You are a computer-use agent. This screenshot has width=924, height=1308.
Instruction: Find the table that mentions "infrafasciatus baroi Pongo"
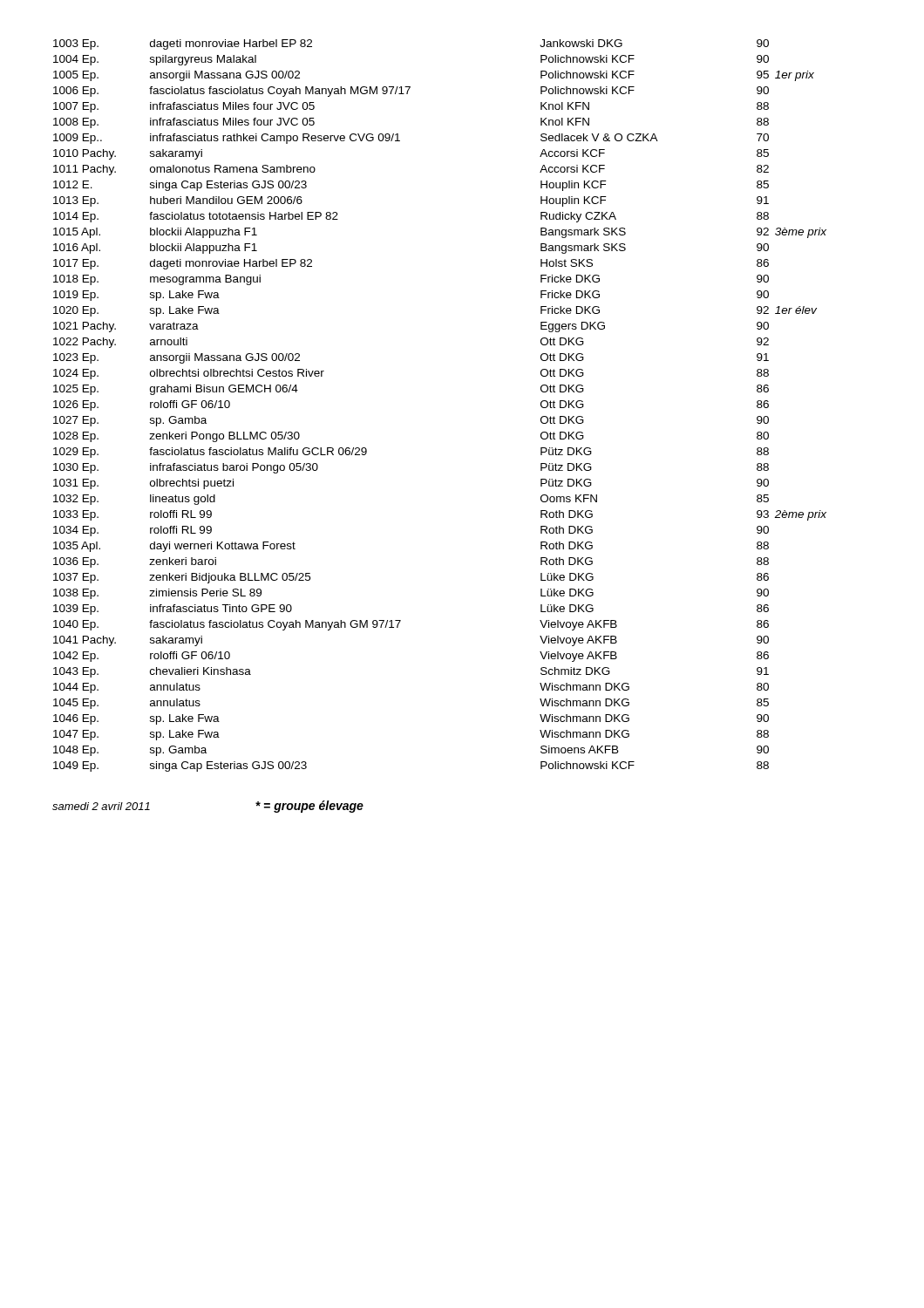pyautogui.click(x=462, y=404)
